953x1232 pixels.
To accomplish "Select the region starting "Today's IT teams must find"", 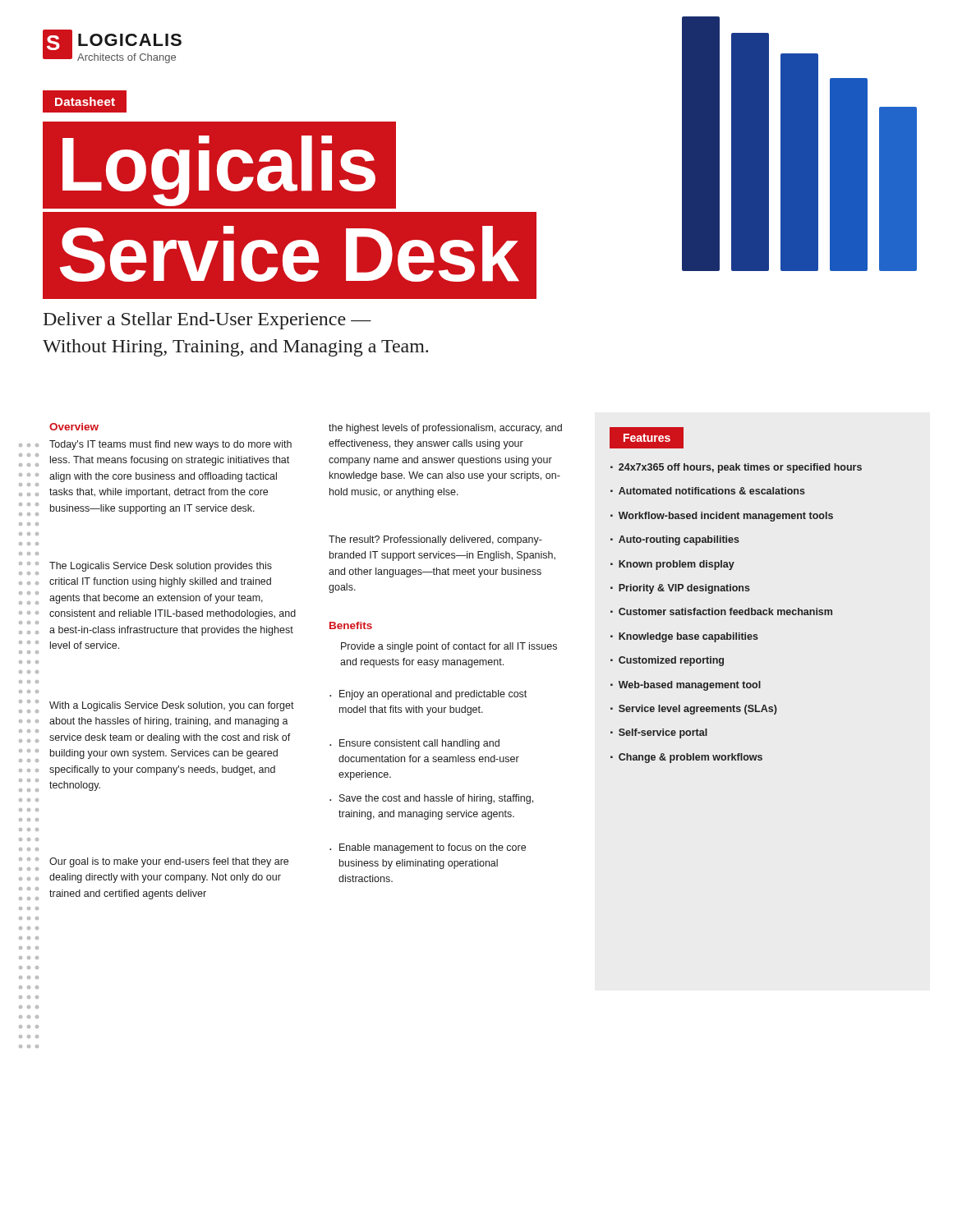I will [x=171, y=476].
